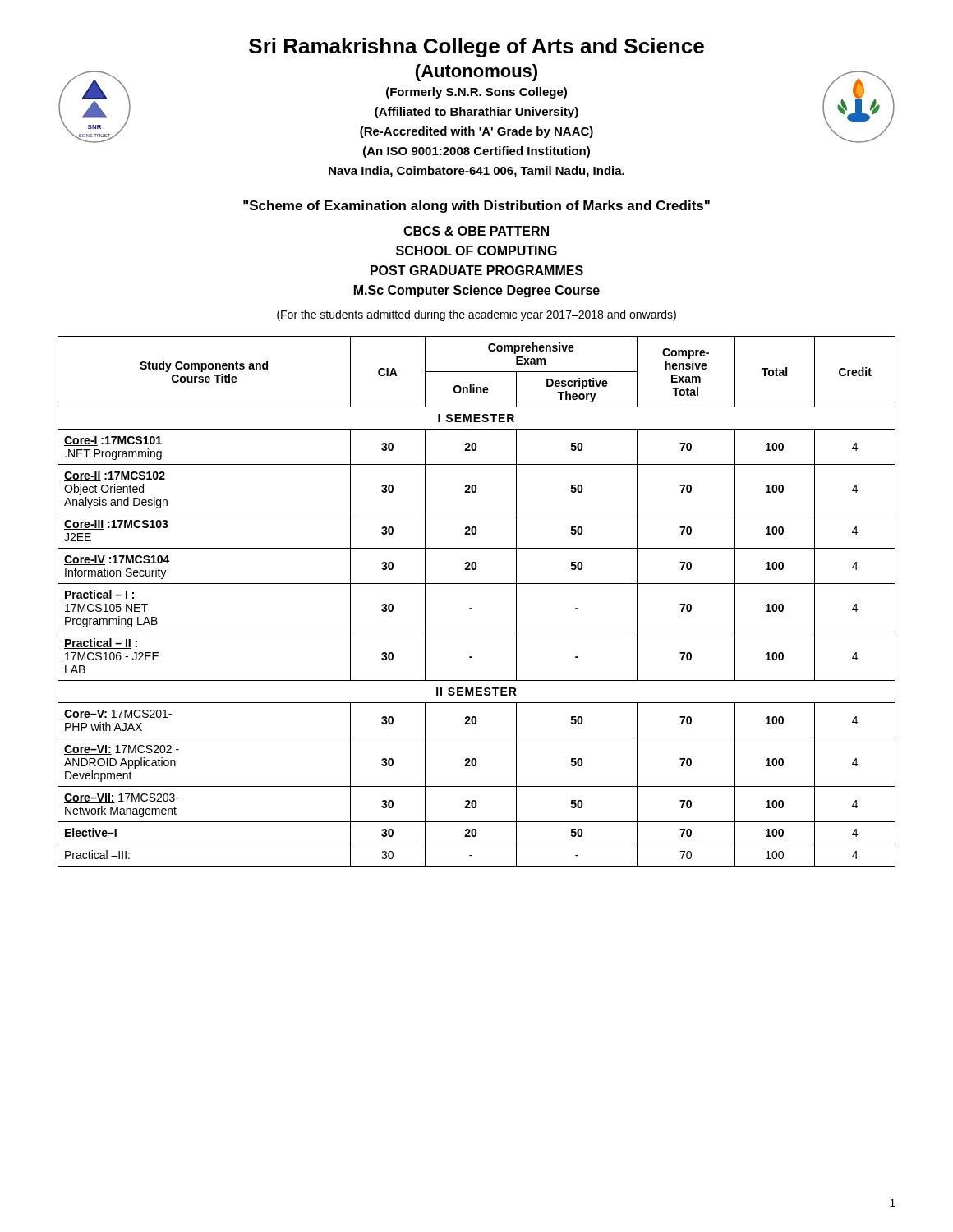Click on the title that reads "SNR SONS TRUST Sri Ramakrishna College"
The image size is (953, 1232).
(476, 107)
